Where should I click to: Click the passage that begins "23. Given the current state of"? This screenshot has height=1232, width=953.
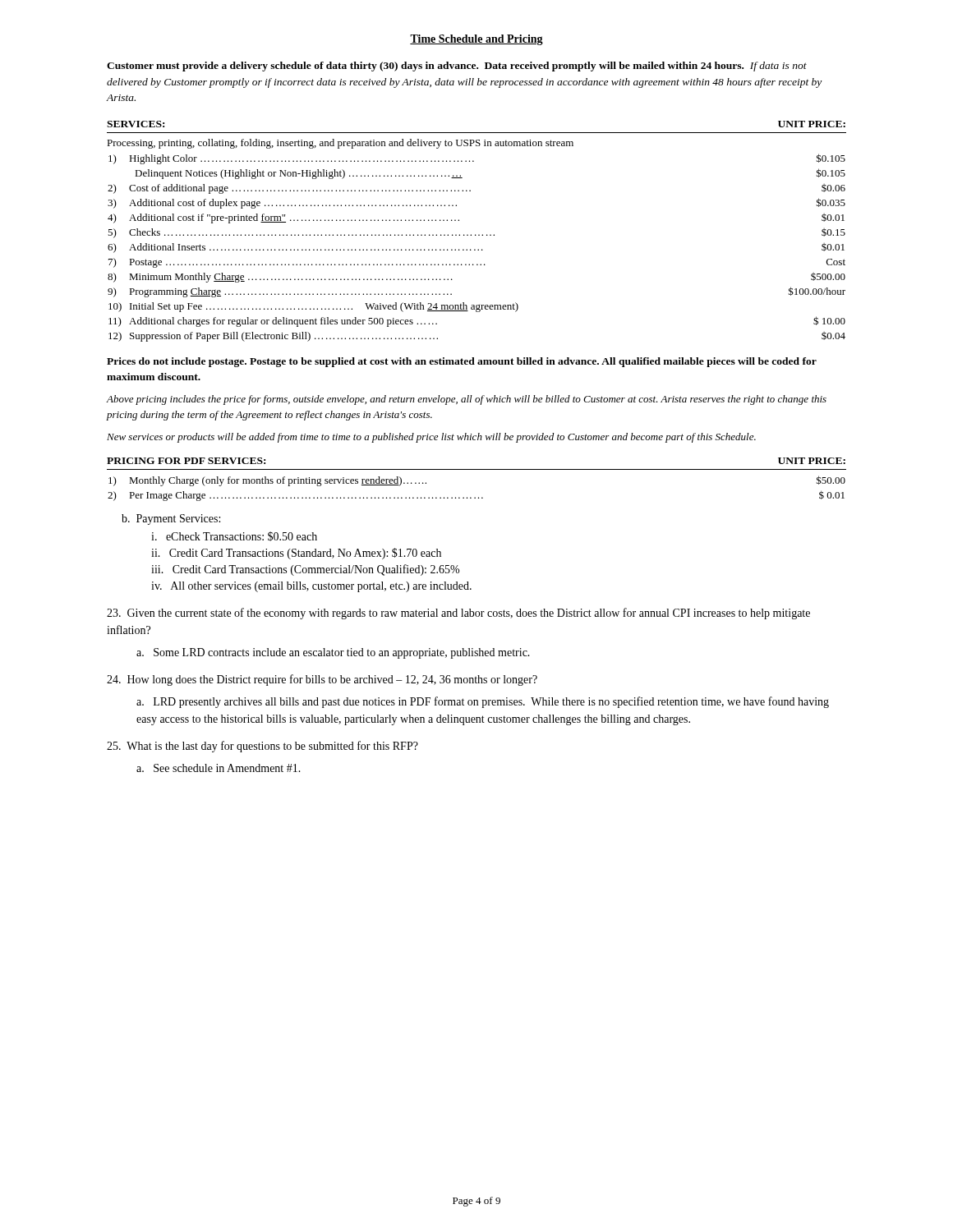click(x=459, y=622)
